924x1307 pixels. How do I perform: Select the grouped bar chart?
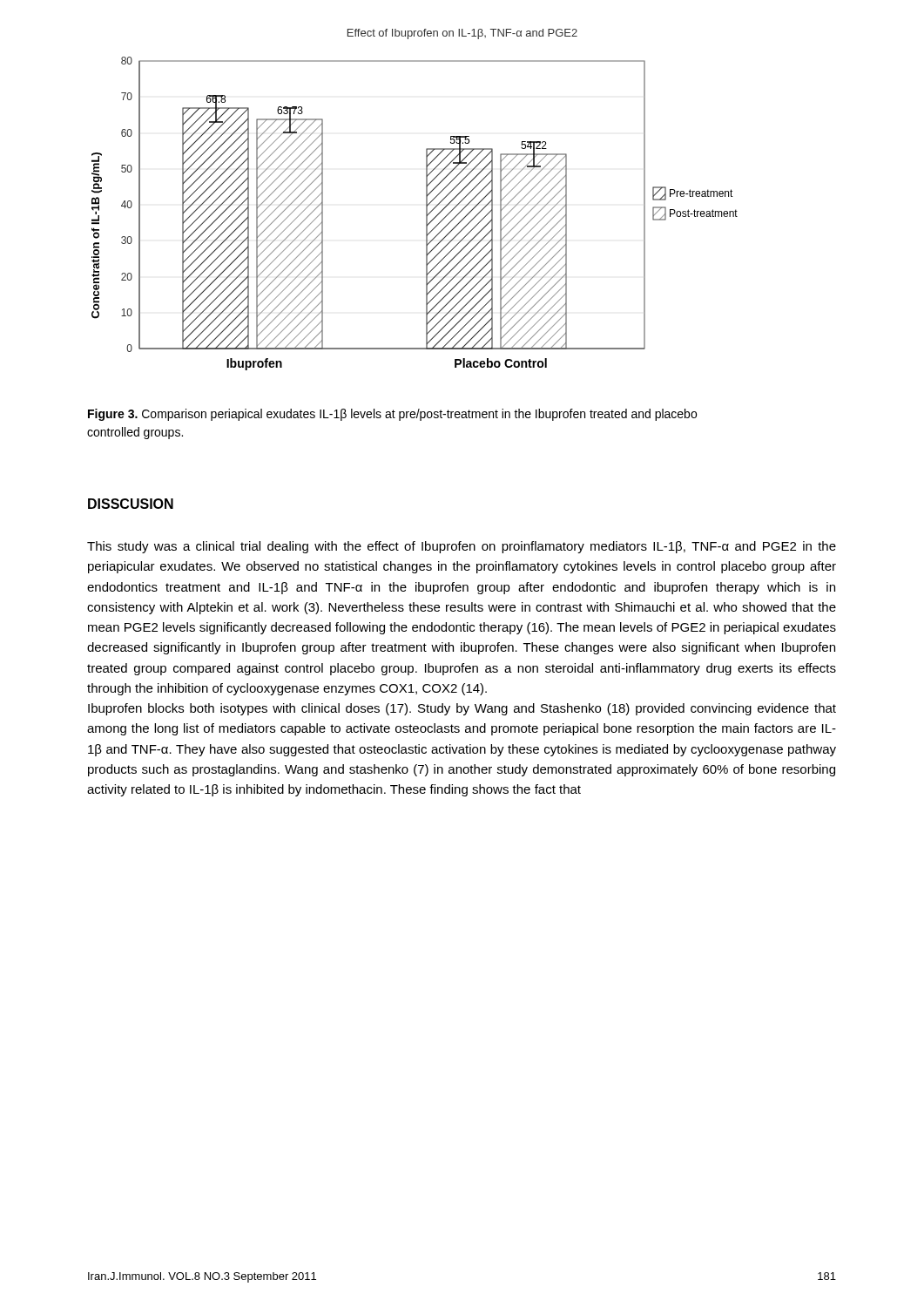pos(418,226)
